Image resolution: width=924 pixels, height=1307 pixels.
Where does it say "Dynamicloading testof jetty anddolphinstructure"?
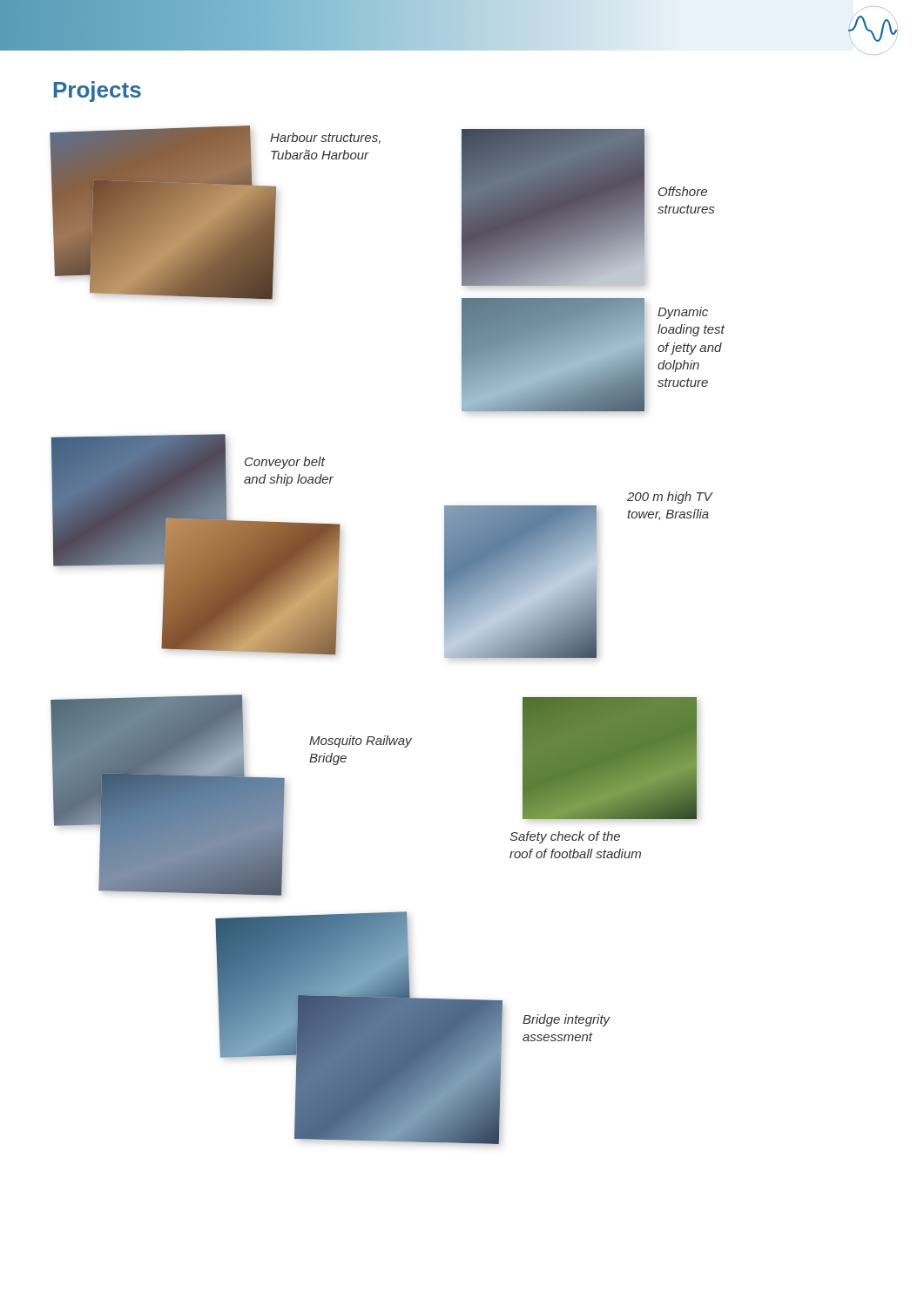pyautogui.click(x=691, y=347)
